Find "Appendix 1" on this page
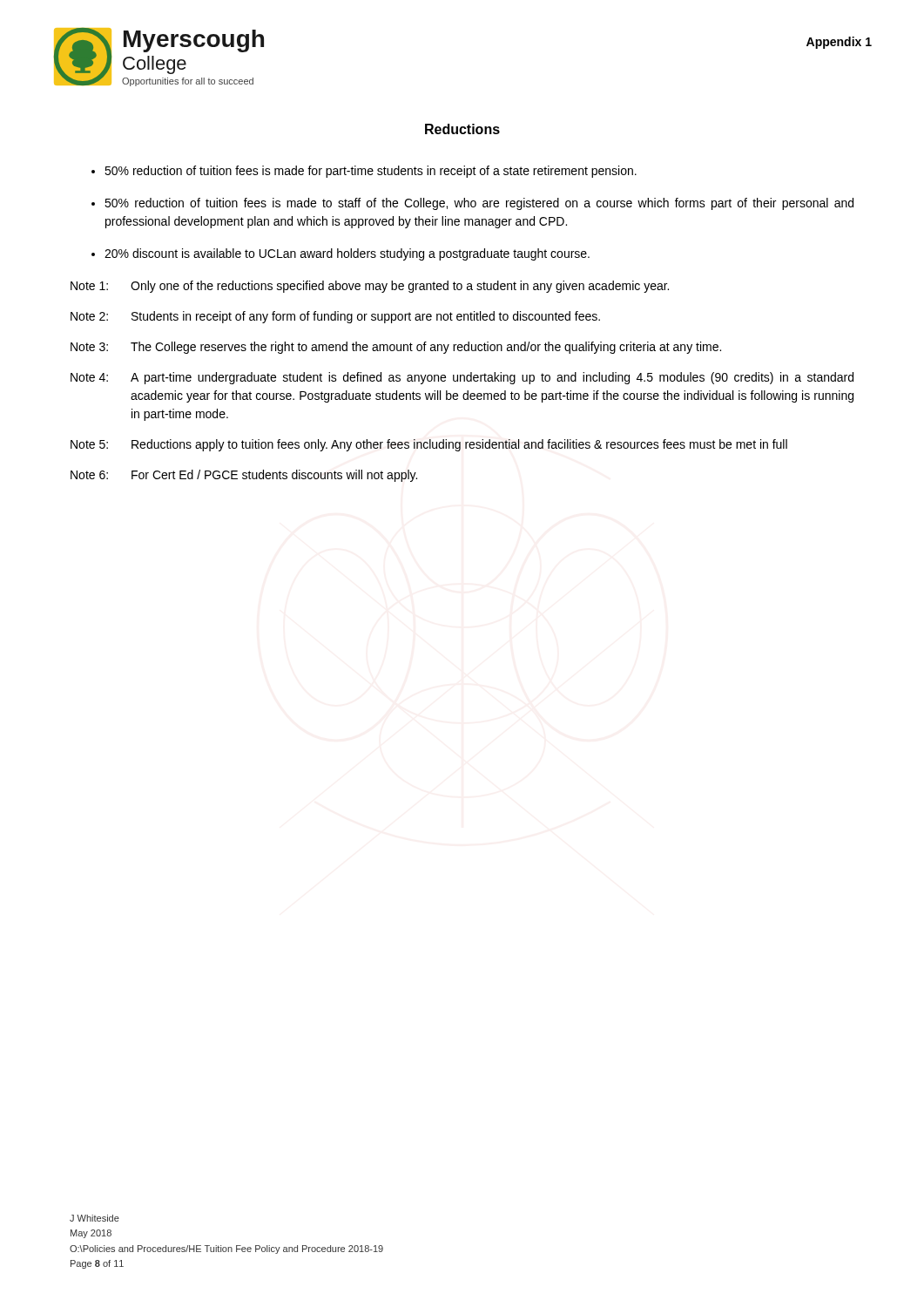The height and width of the screenshot is (1307, 924). coord(839,42)
